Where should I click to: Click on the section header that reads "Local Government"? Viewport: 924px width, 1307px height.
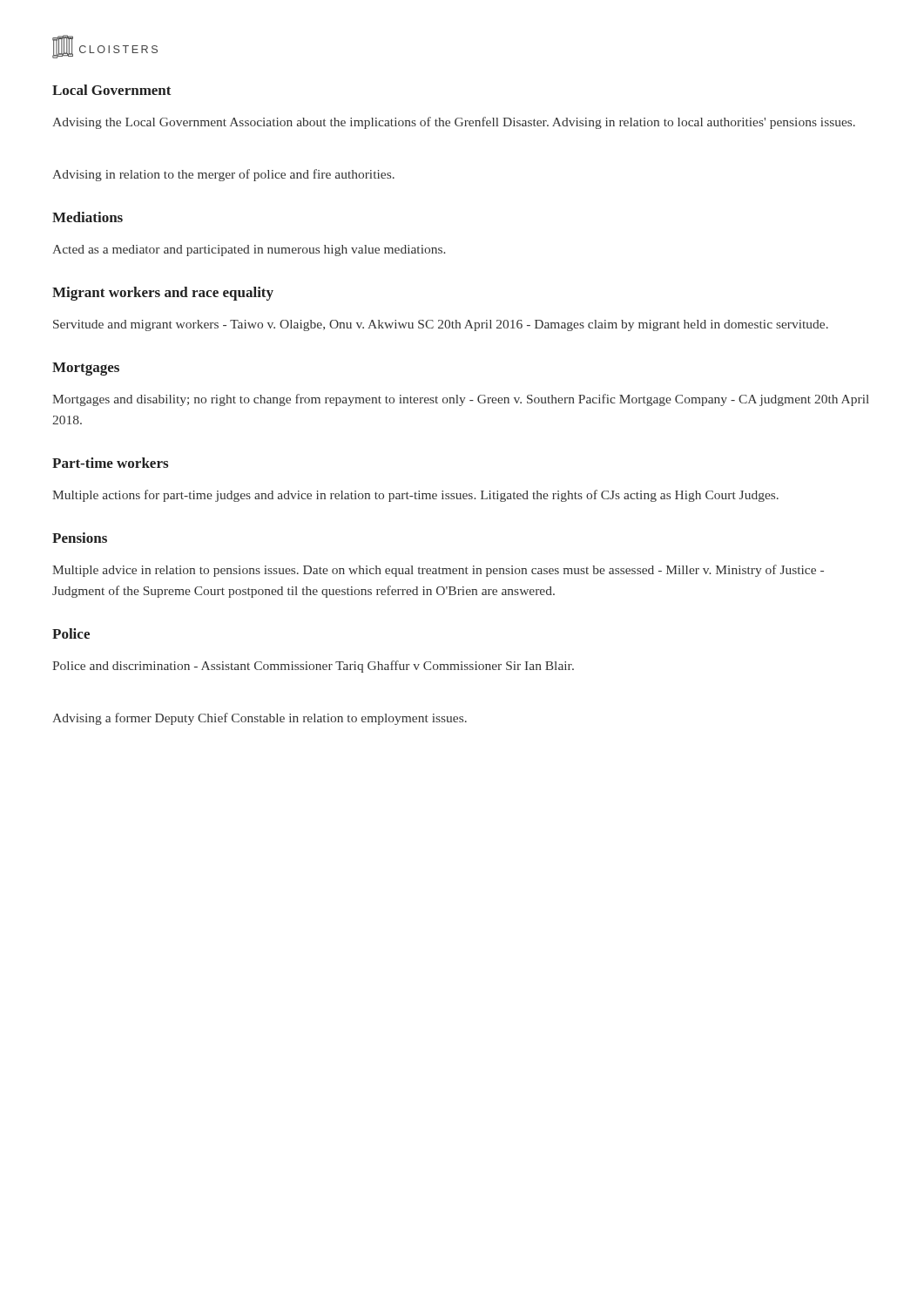[112, 90]
